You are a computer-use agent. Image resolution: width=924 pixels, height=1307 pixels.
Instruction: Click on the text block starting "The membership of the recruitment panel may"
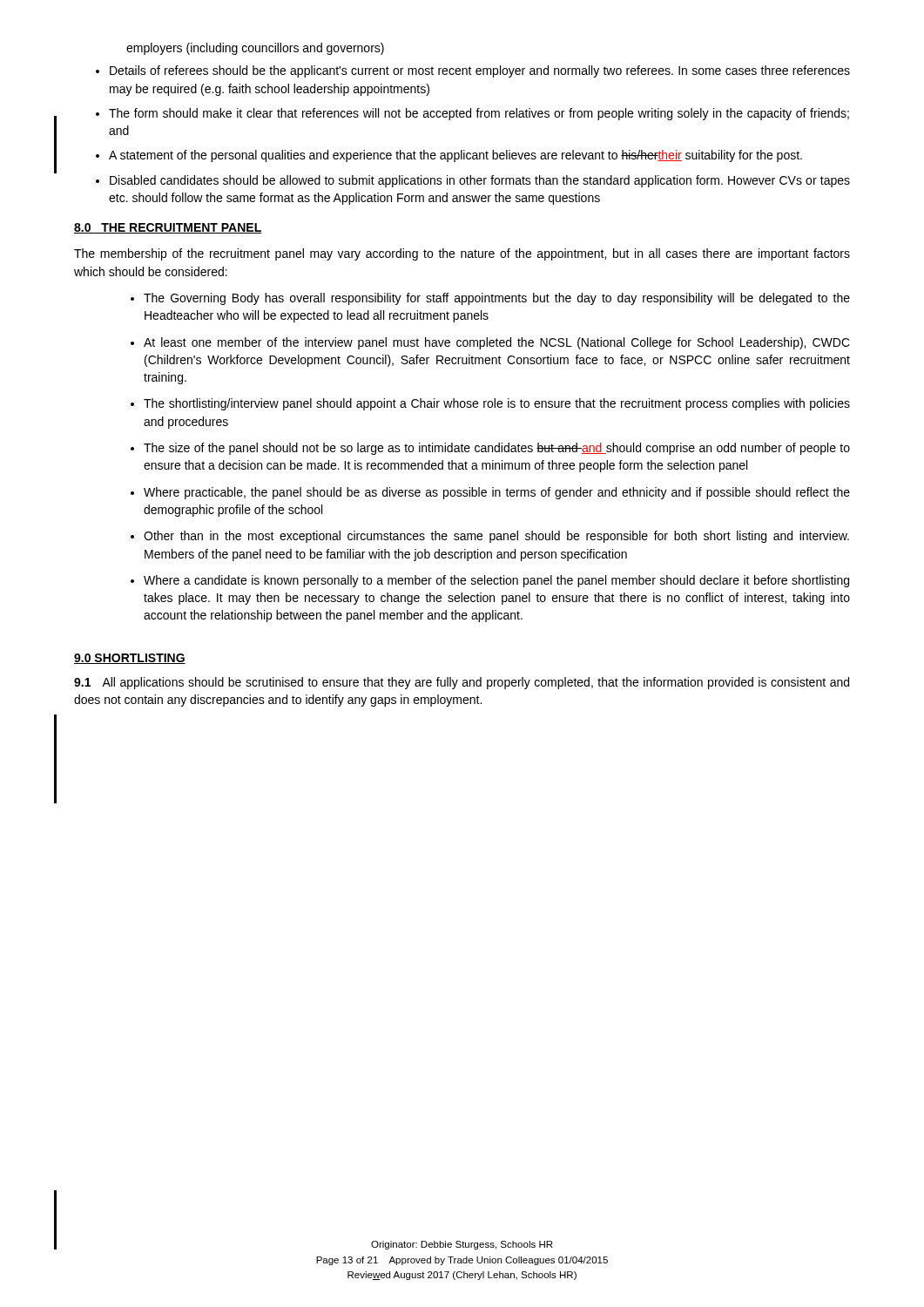click(x=462, y=263)
